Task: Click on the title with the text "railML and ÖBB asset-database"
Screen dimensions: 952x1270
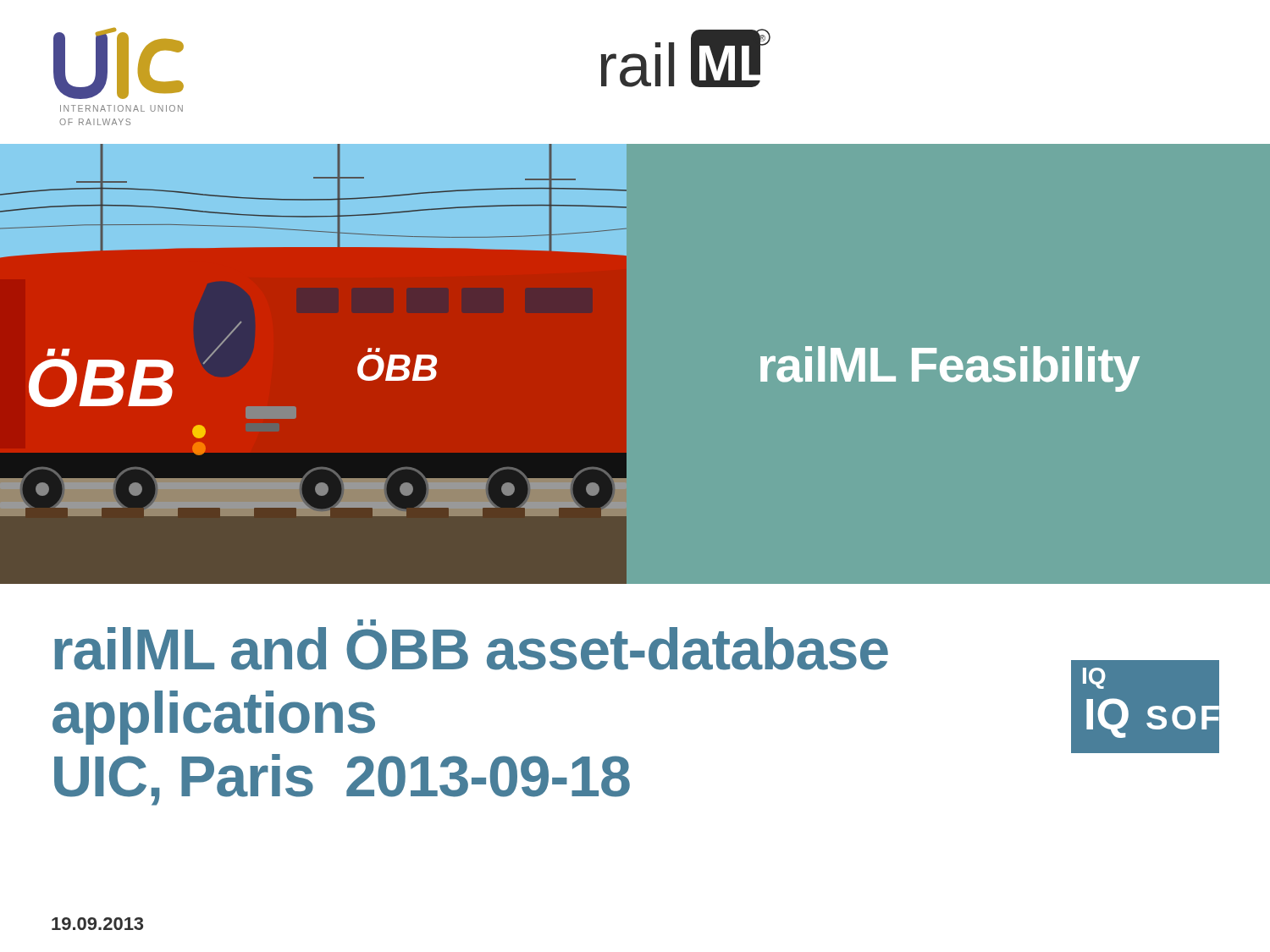Action: coord(367,622)
